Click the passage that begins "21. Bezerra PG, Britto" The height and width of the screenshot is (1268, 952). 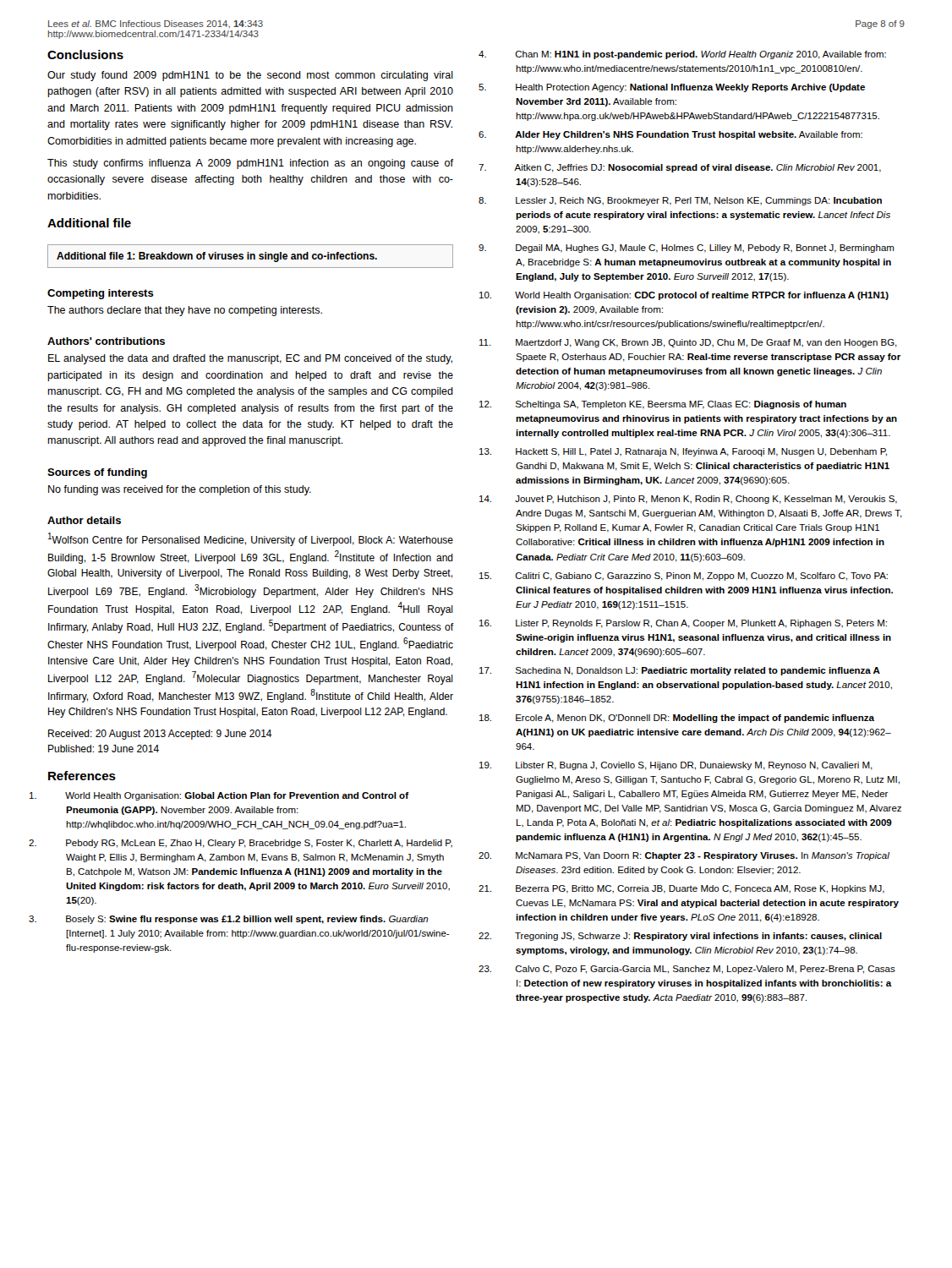(x=698, y=902)
